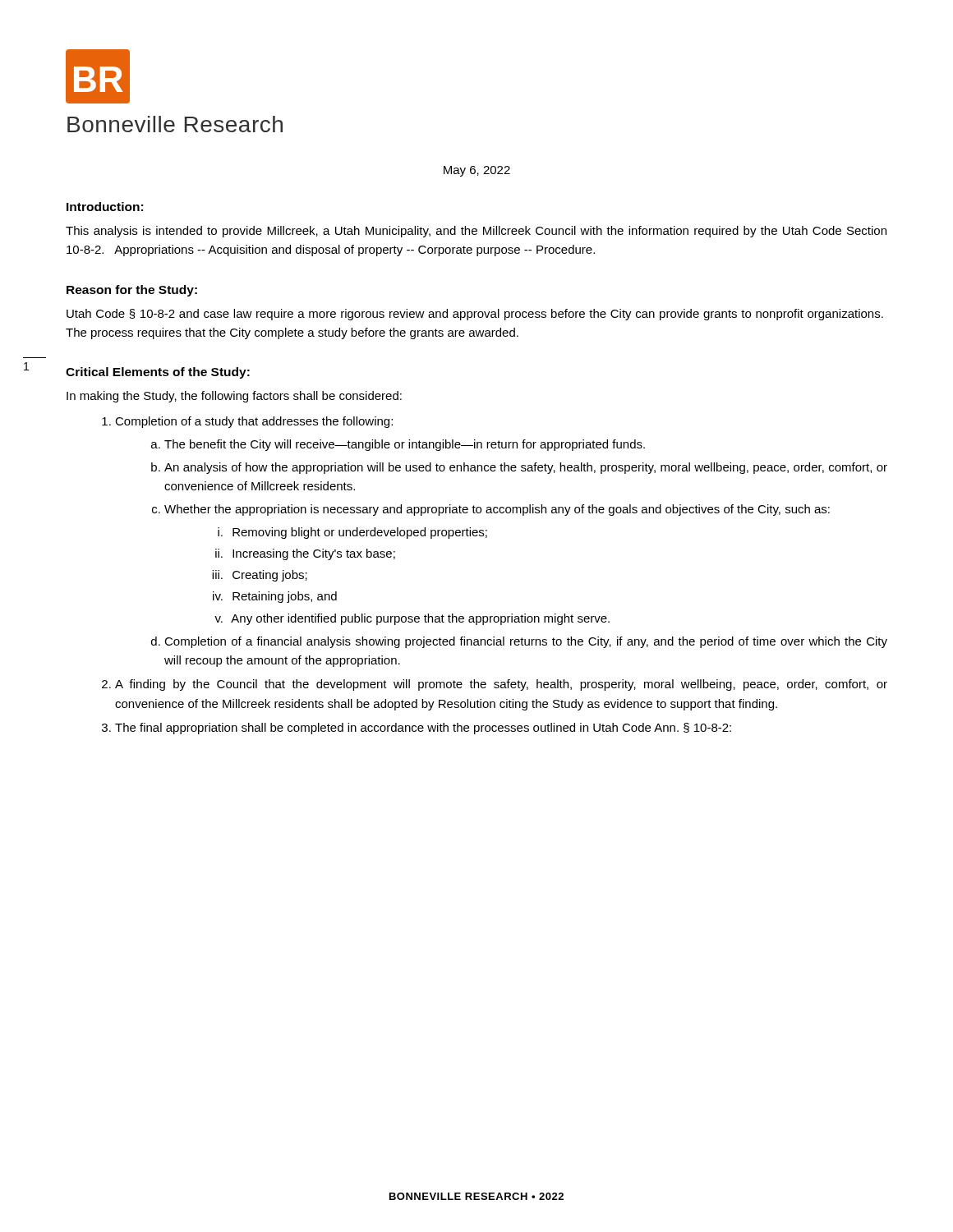The height and width of the screenshot is (1232, 953).
Task: Find the text block that reads "In making the Study, the following factors"
Action: coord(234,395)
